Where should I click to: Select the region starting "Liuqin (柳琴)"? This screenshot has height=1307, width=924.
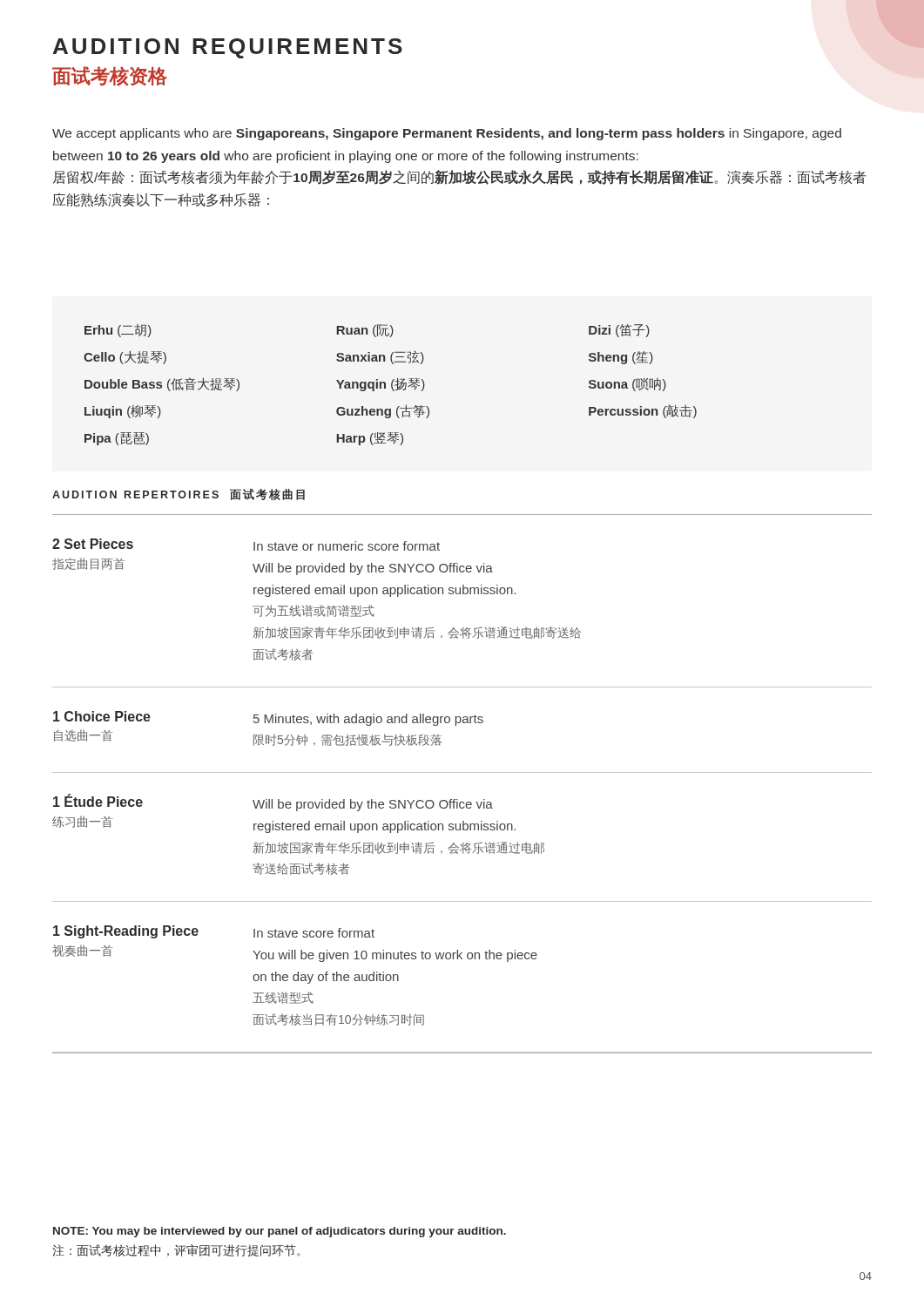(122, 411)
